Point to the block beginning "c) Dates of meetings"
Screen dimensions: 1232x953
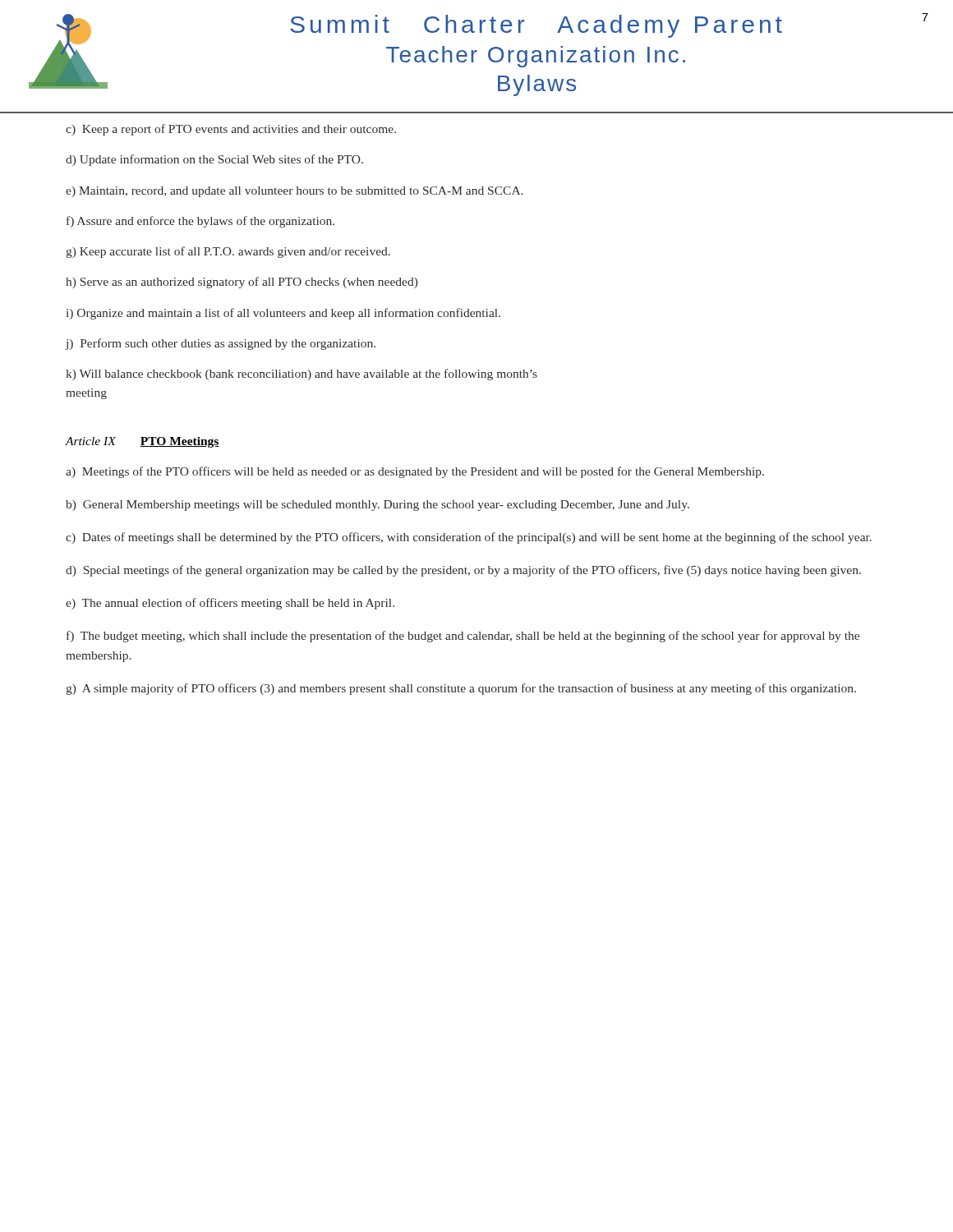pos(469,536)
